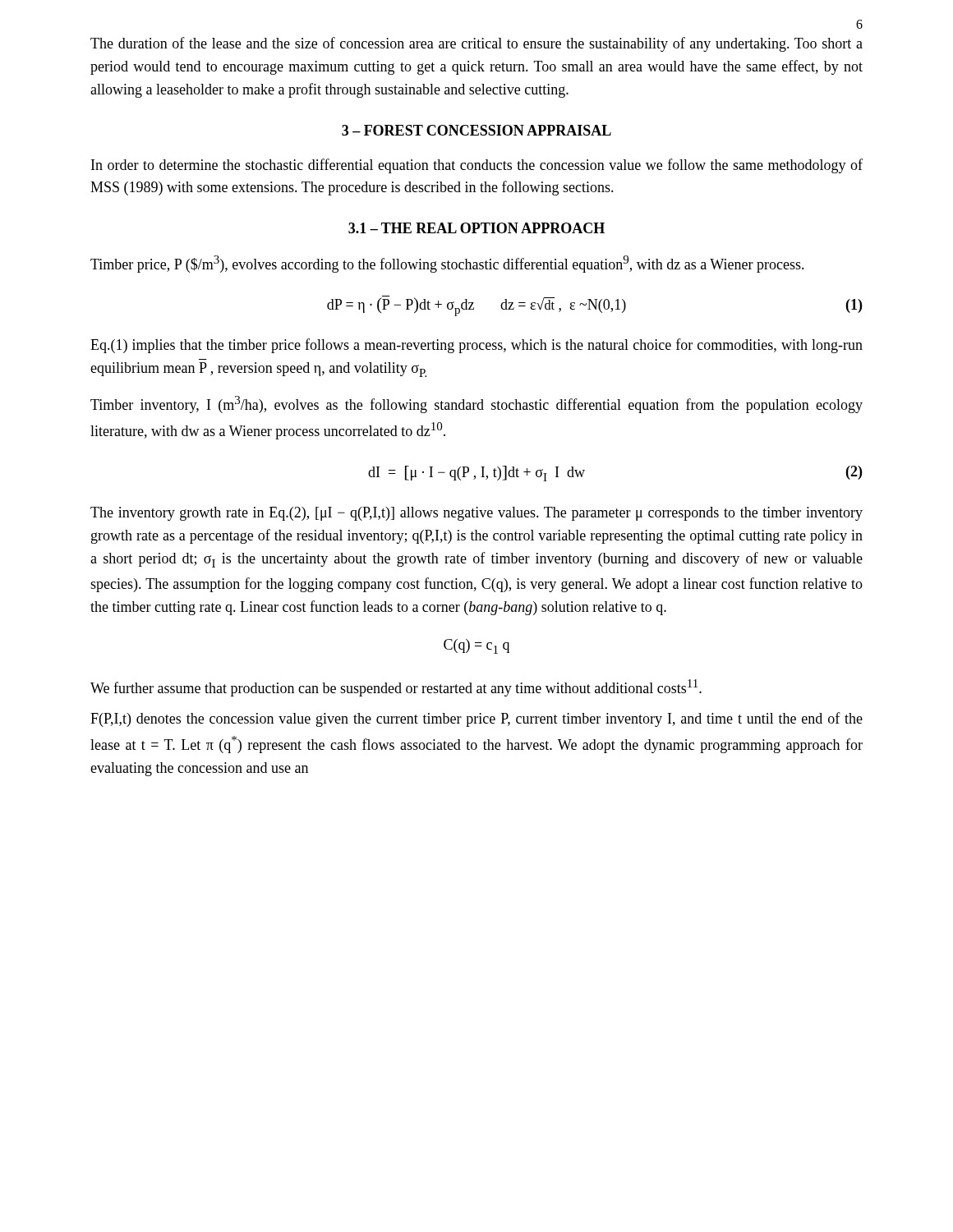Point to "C(q) = c1 q"
This screenshot has height=1232, width=953.
[x=476, y=647]
